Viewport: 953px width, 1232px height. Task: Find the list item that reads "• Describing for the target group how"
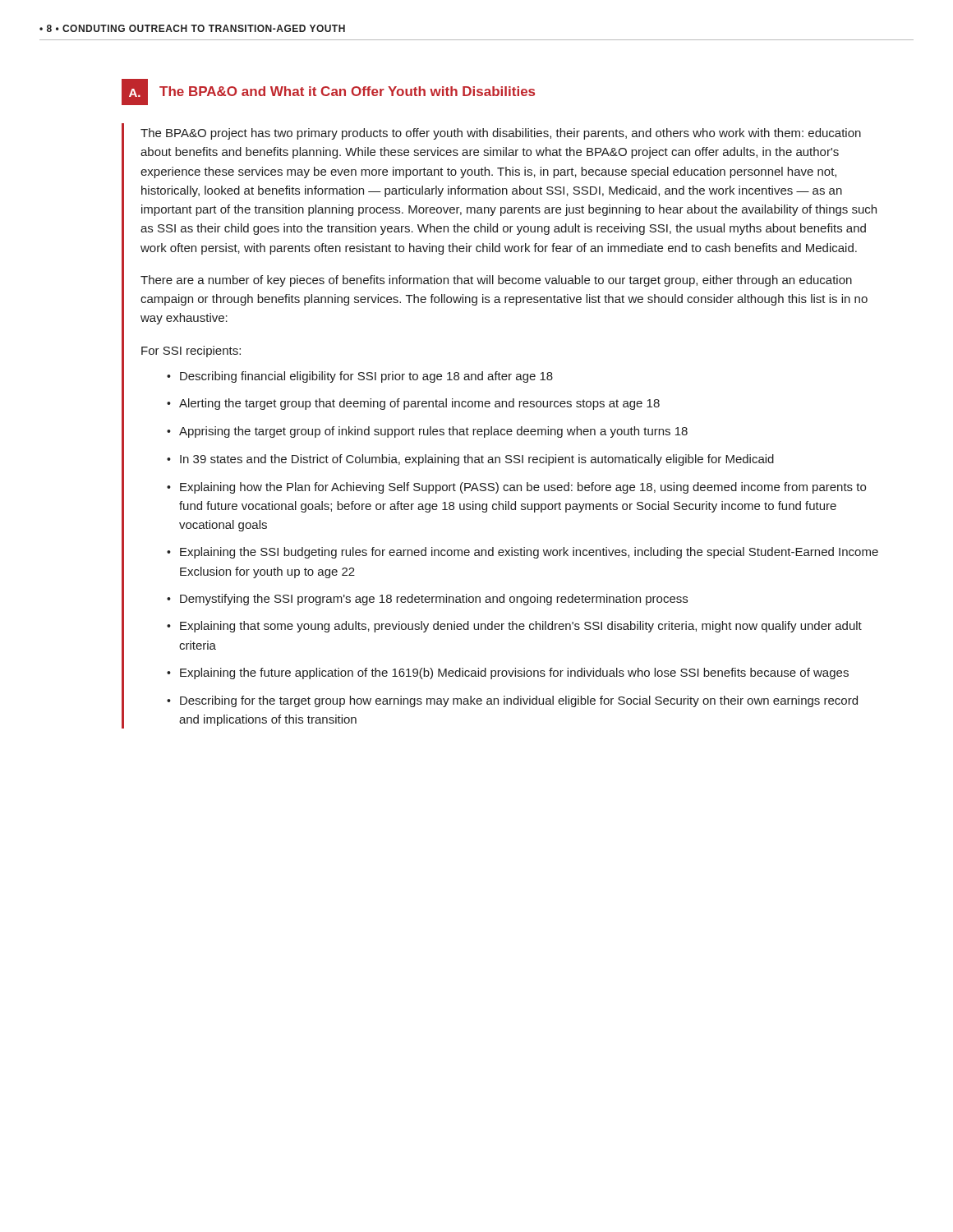(524, 710)
